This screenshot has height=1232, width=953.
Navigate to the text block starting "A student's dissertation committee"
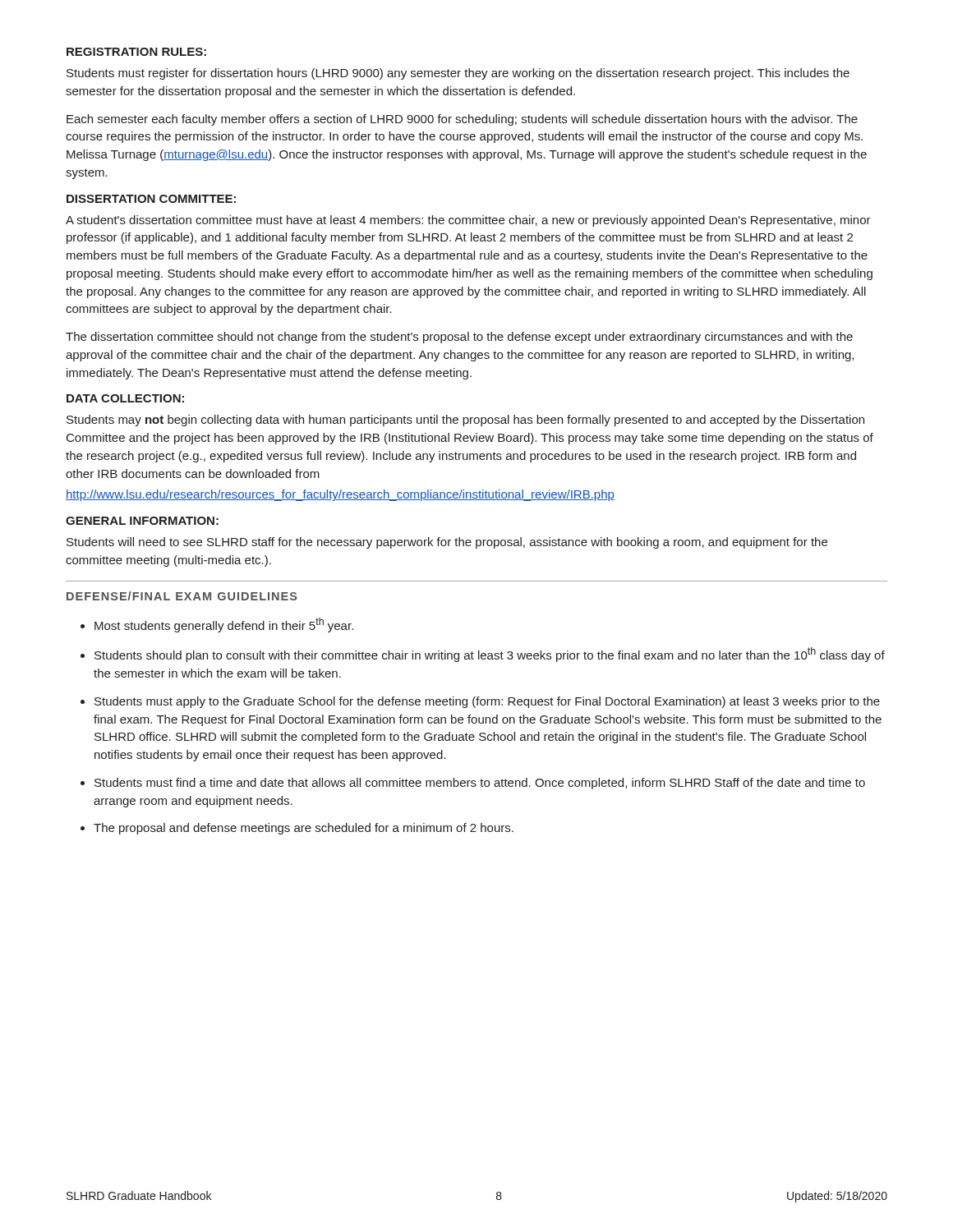pyautogui.click(x=469, y=264)
